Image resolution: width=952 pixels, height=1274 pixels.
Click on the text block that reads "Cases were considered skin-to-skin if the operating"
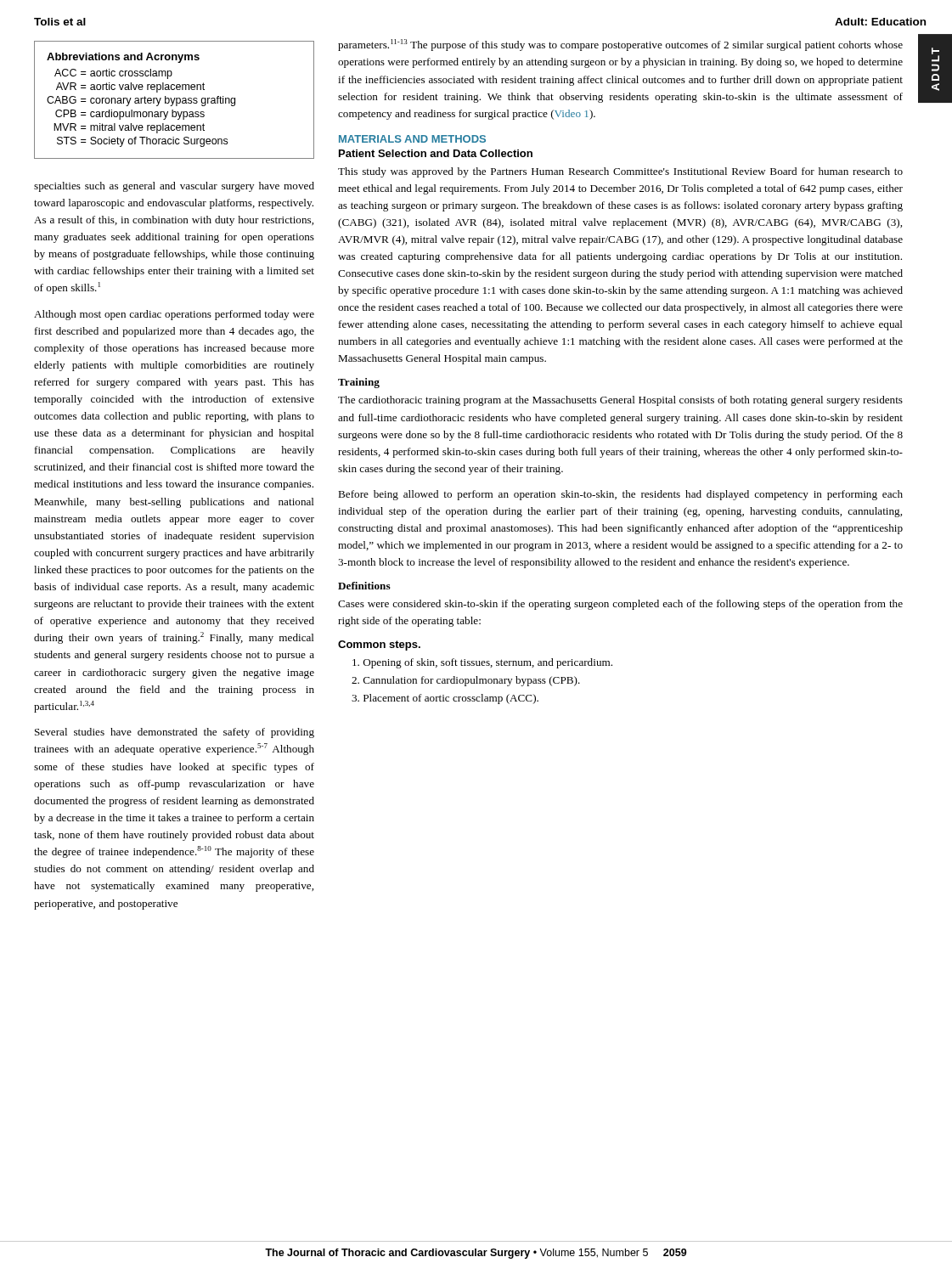point(620,612)
